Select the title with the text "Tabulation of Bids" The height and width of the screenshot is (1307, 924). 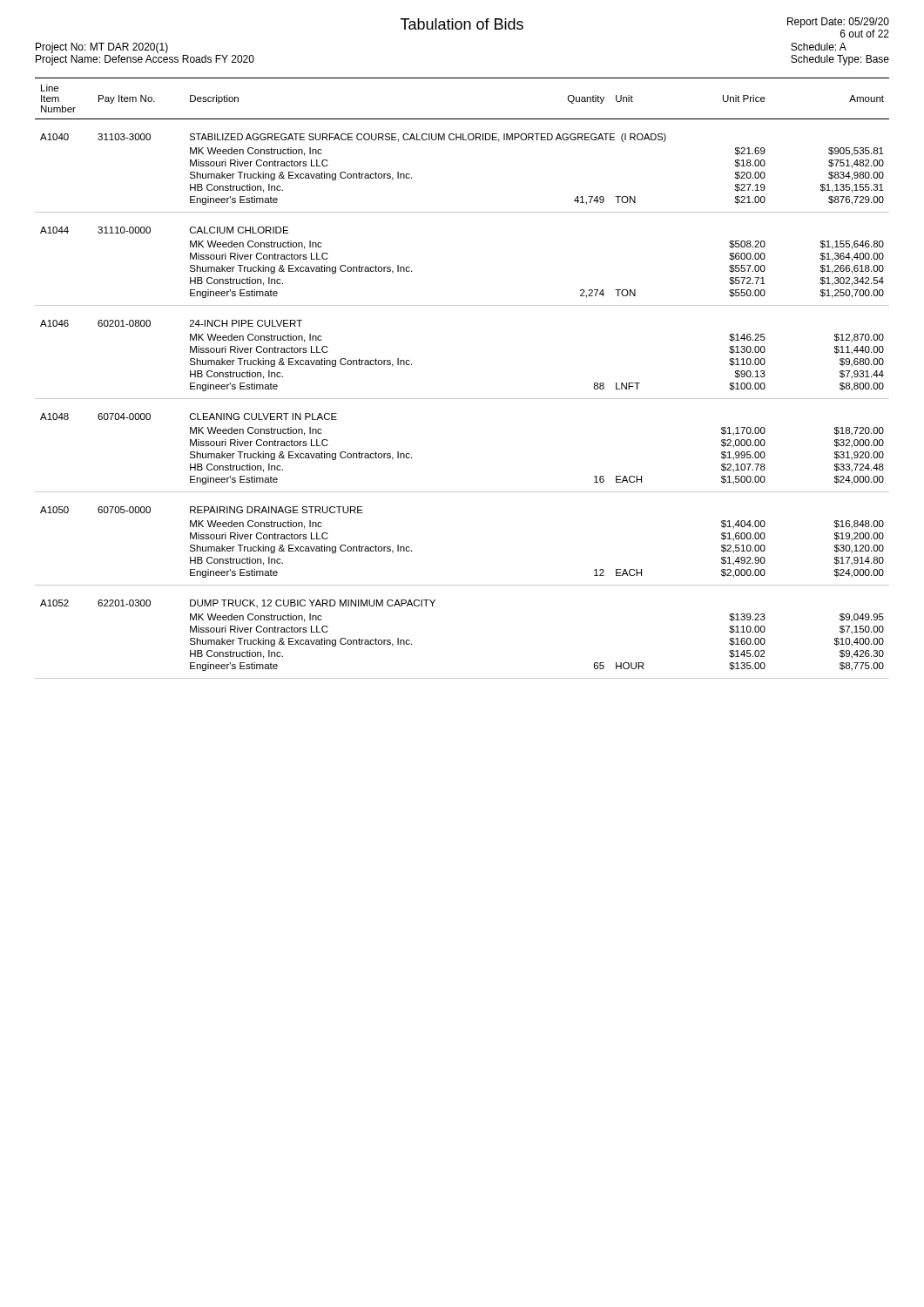[462, 24]
